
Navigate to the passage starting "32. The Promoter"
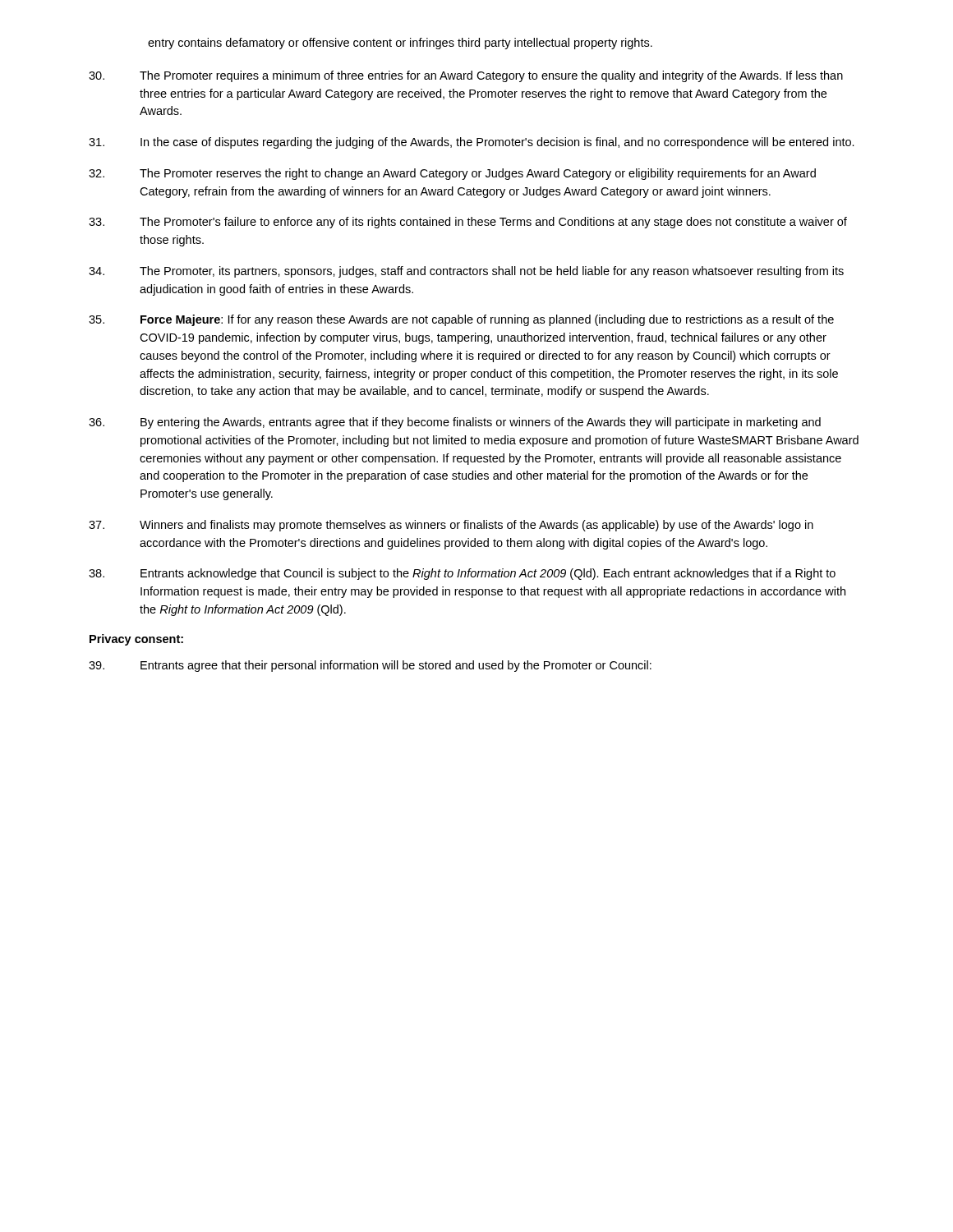pyautogui.click(x=476, y=183)
